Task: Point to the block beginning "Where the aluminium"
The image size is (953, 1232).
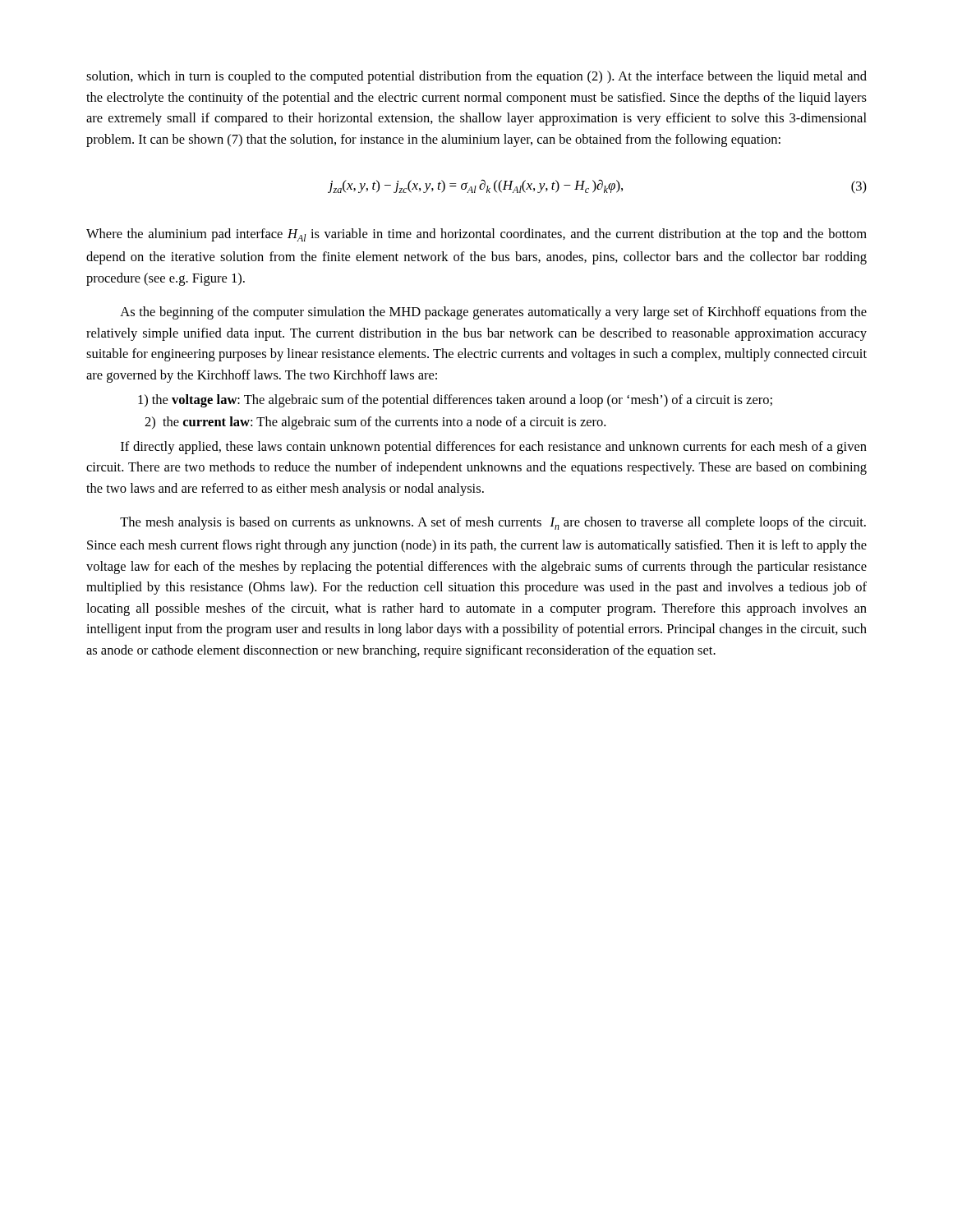Action: pos(476,256)
